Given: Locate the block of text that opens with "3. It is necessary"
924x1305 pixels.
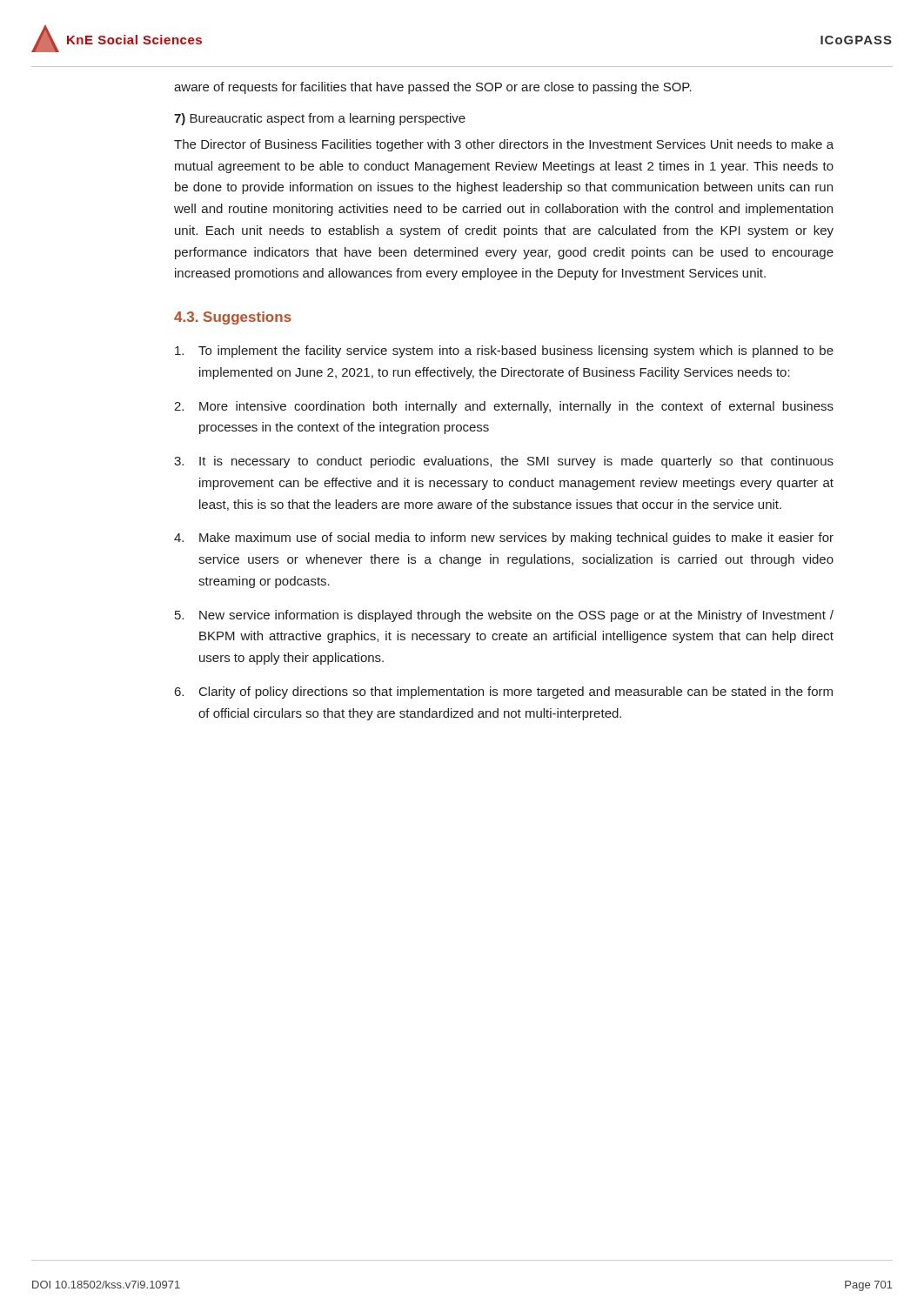Looking at the screenshot, I should coord(504,483).
